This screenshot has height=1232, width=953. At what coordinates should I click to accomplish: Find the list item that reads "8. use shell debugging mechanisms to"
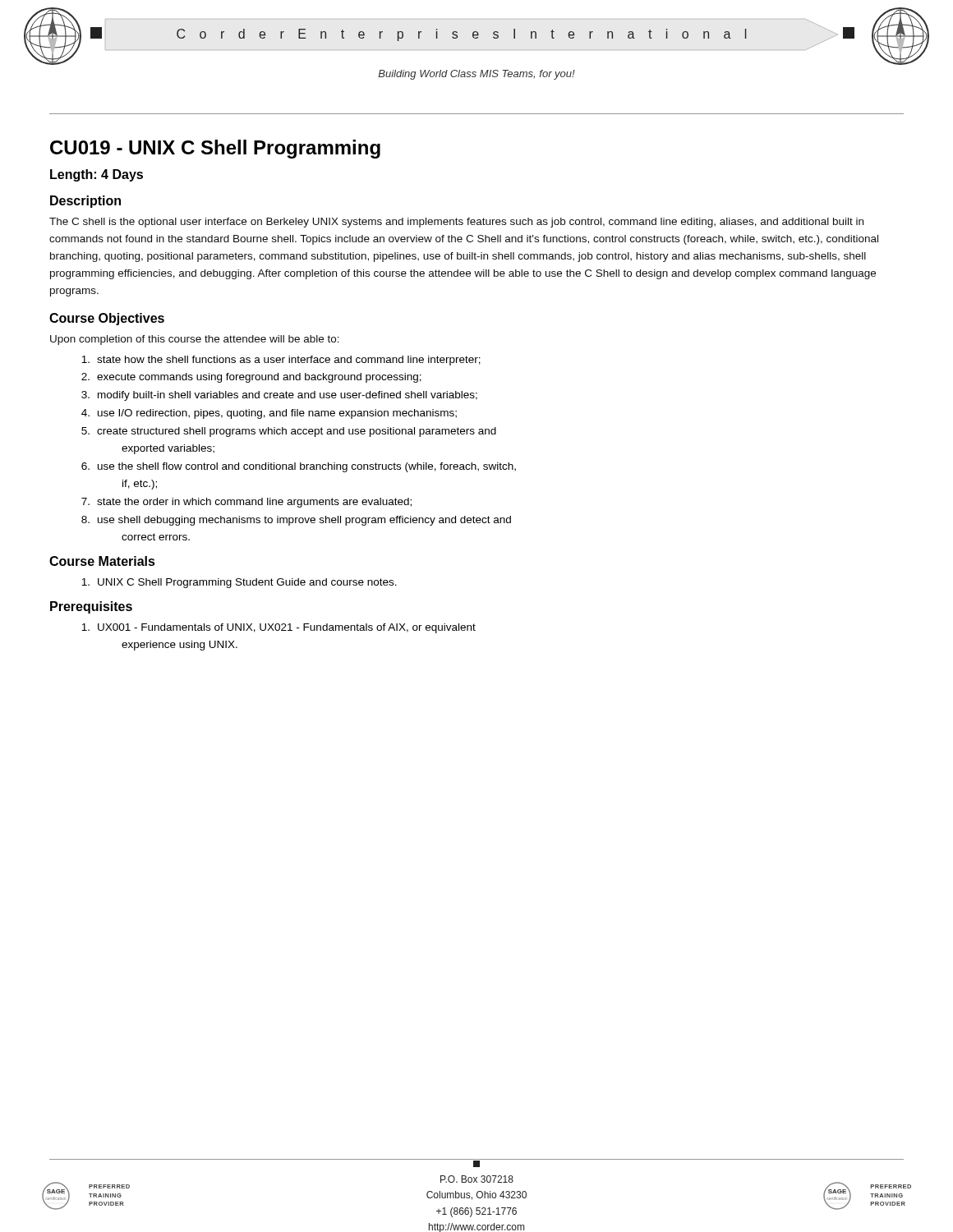pos(292,529)
